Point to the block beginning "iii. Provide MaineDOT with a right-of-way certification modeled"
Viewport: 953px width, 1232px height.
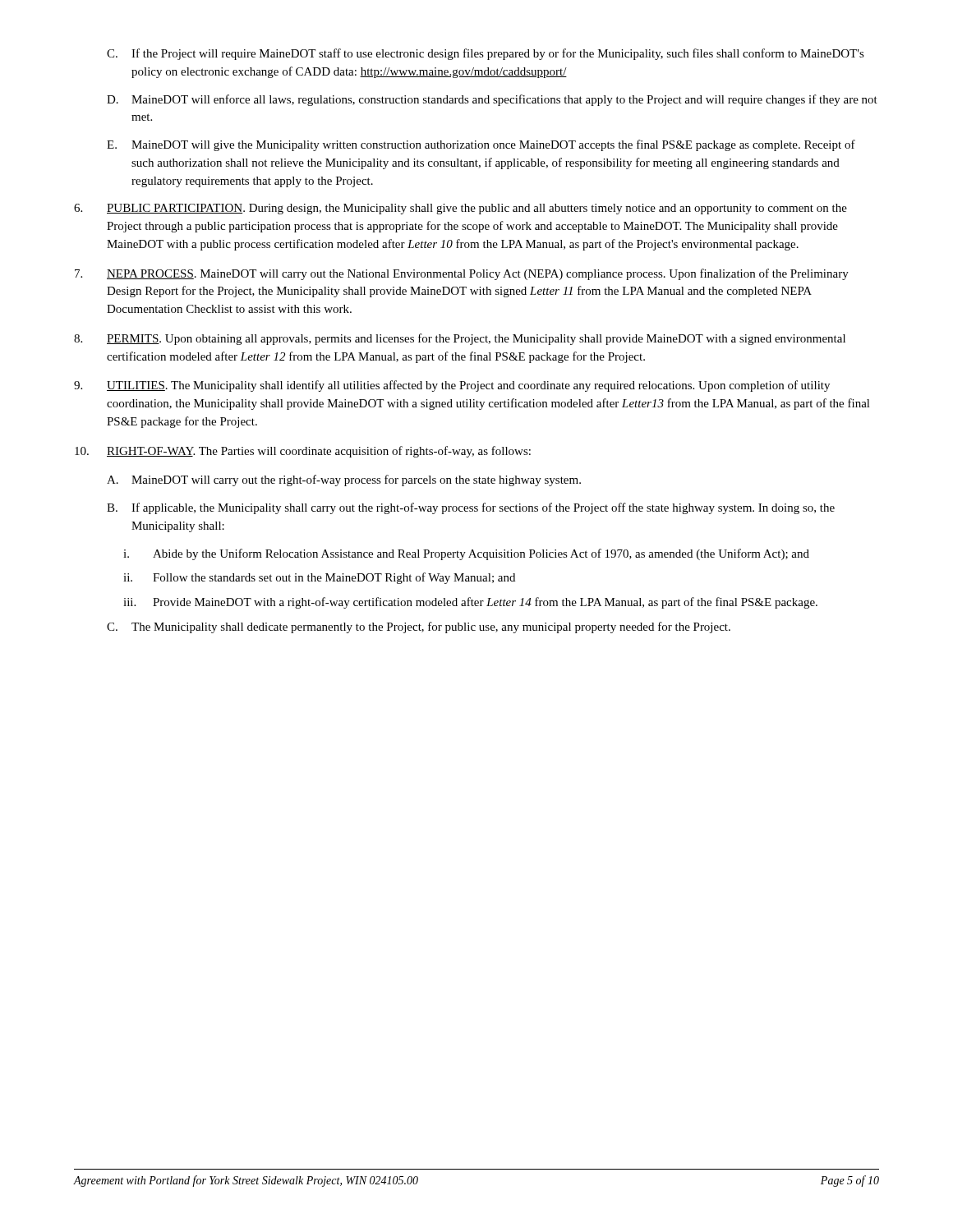pyautogui.click(x=471, y=603)
